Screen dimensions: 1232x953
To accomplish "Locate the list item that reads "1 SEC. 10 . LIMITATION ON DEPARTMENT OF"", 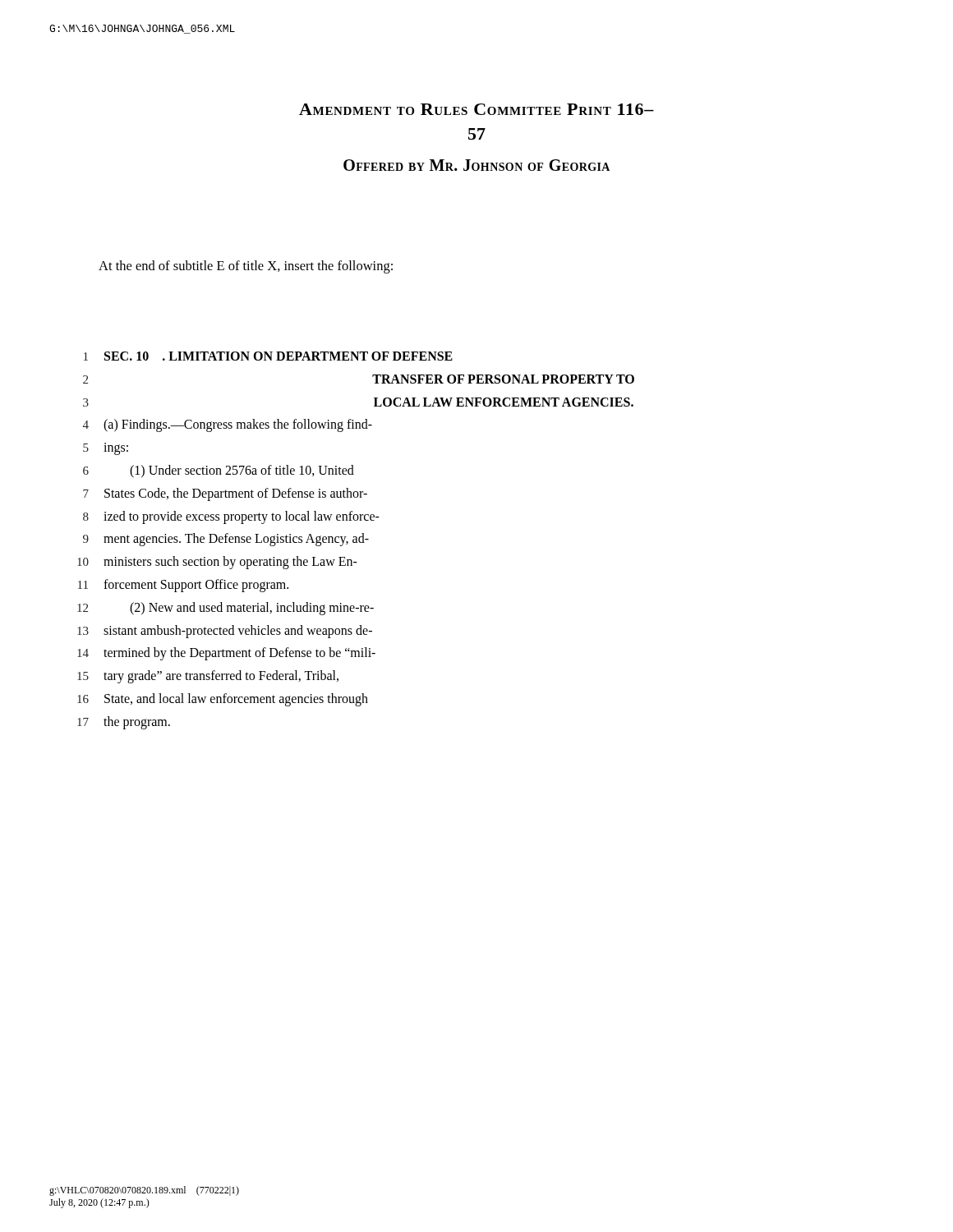I will coord(268,356).
